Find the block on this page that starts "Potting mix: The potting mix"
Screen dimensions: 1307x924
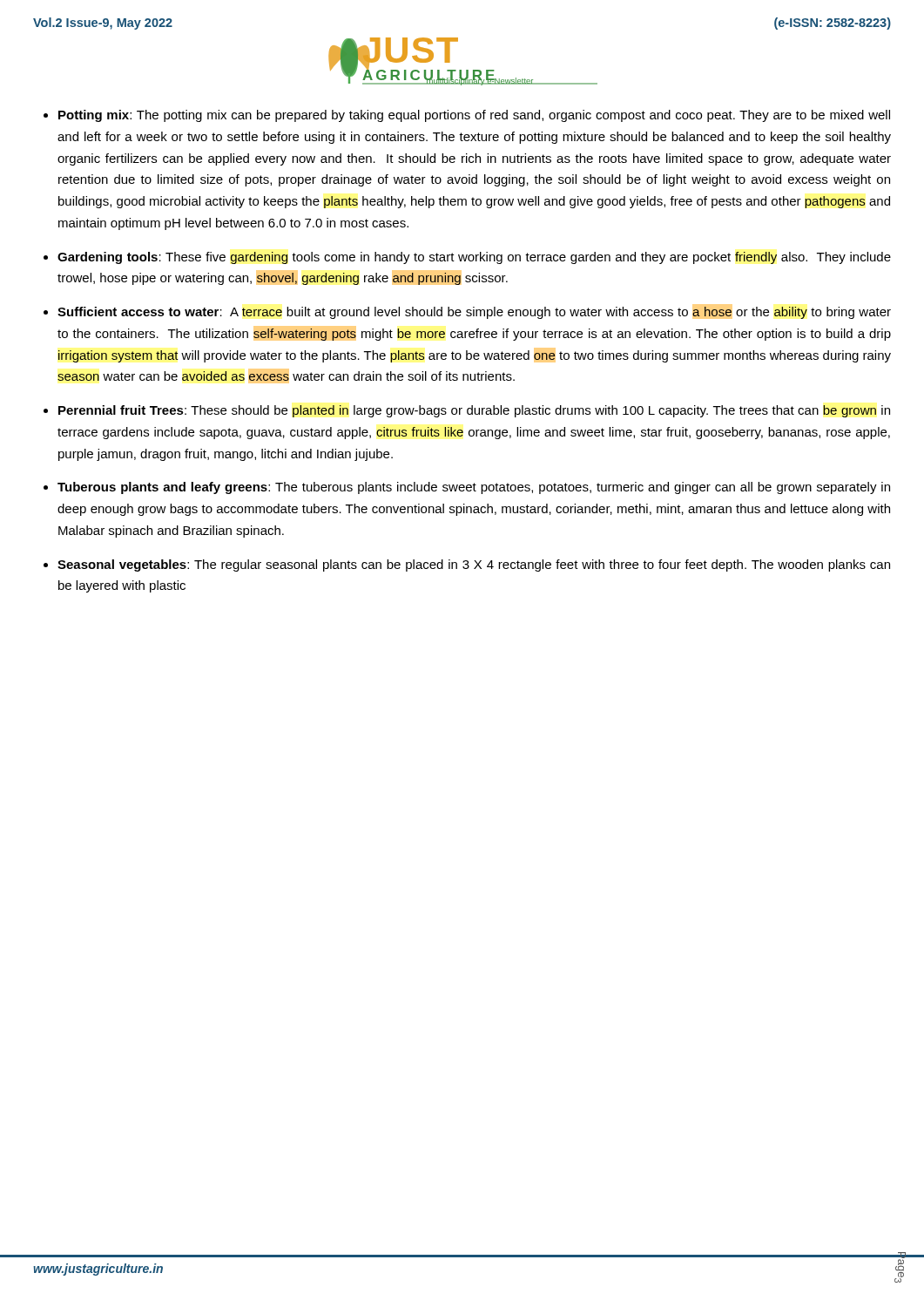point(474,168)
